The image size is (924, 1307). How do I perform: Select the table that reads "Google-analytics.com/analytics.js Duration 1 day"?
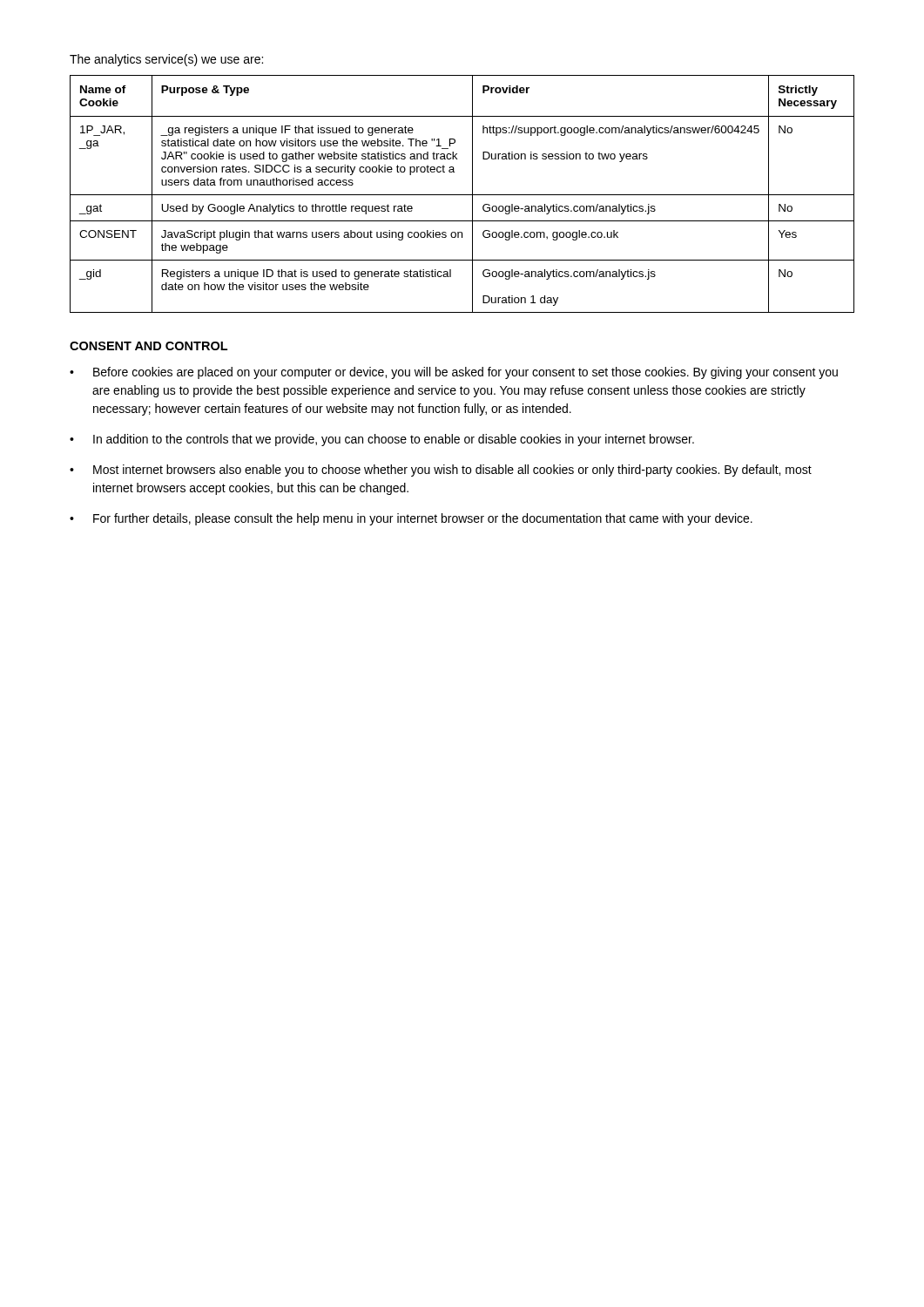(462, 194)
